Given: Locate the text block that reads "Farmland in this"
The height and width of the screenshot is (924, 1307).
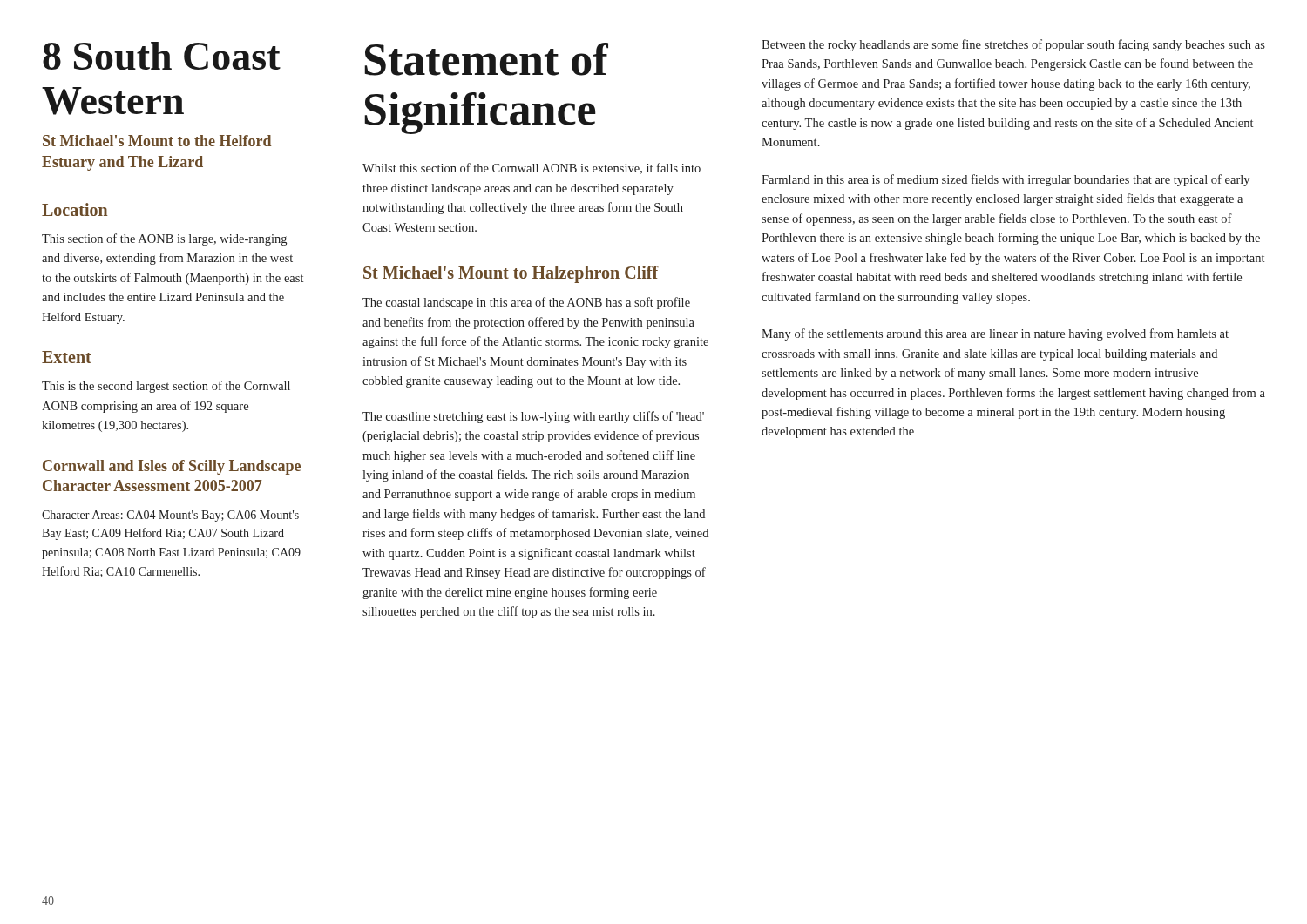Looking at the screenshot, I should tap(1013, 238).
